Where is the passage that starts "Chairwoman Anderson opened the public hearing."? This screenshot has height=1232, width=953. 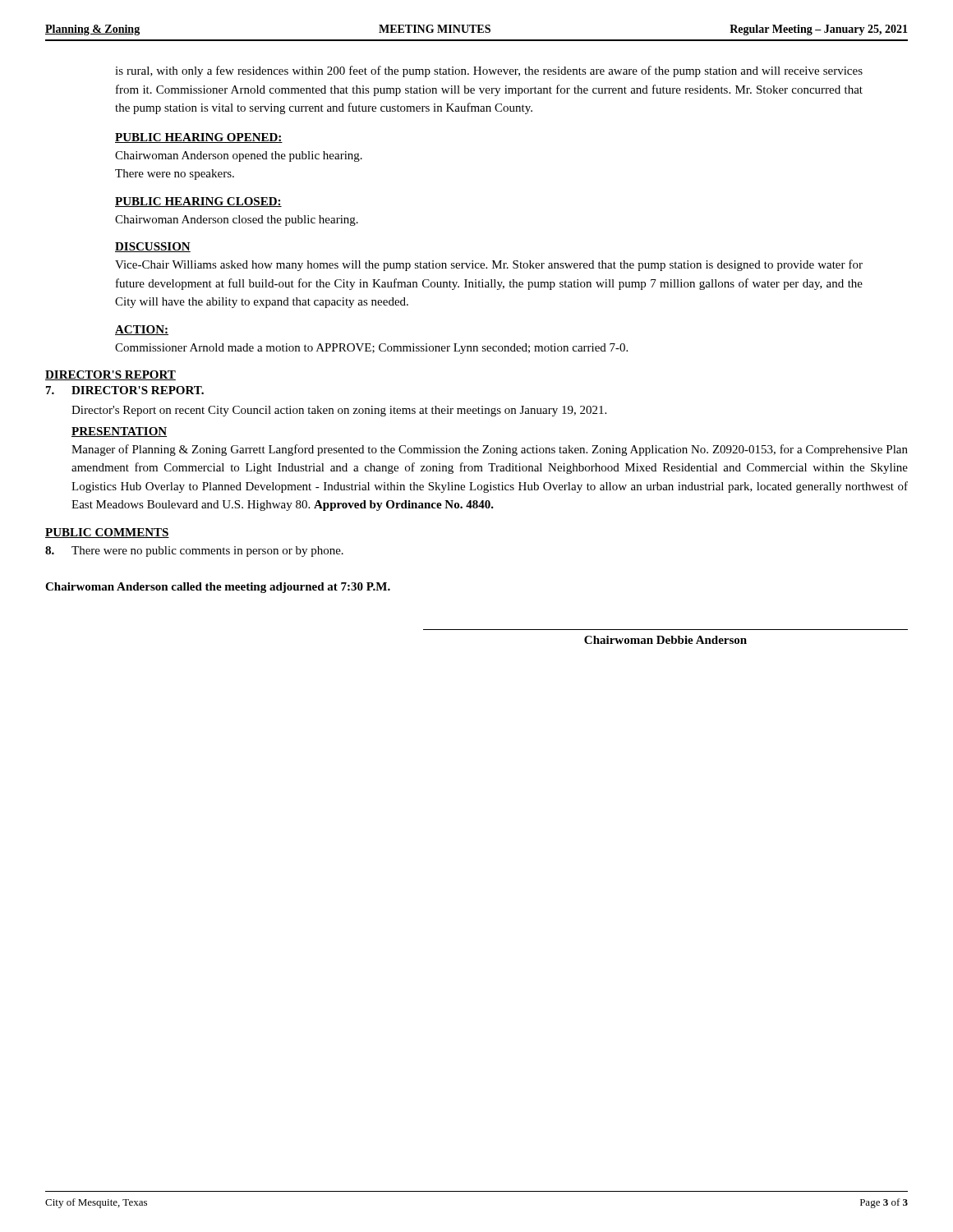click(239, 156)
